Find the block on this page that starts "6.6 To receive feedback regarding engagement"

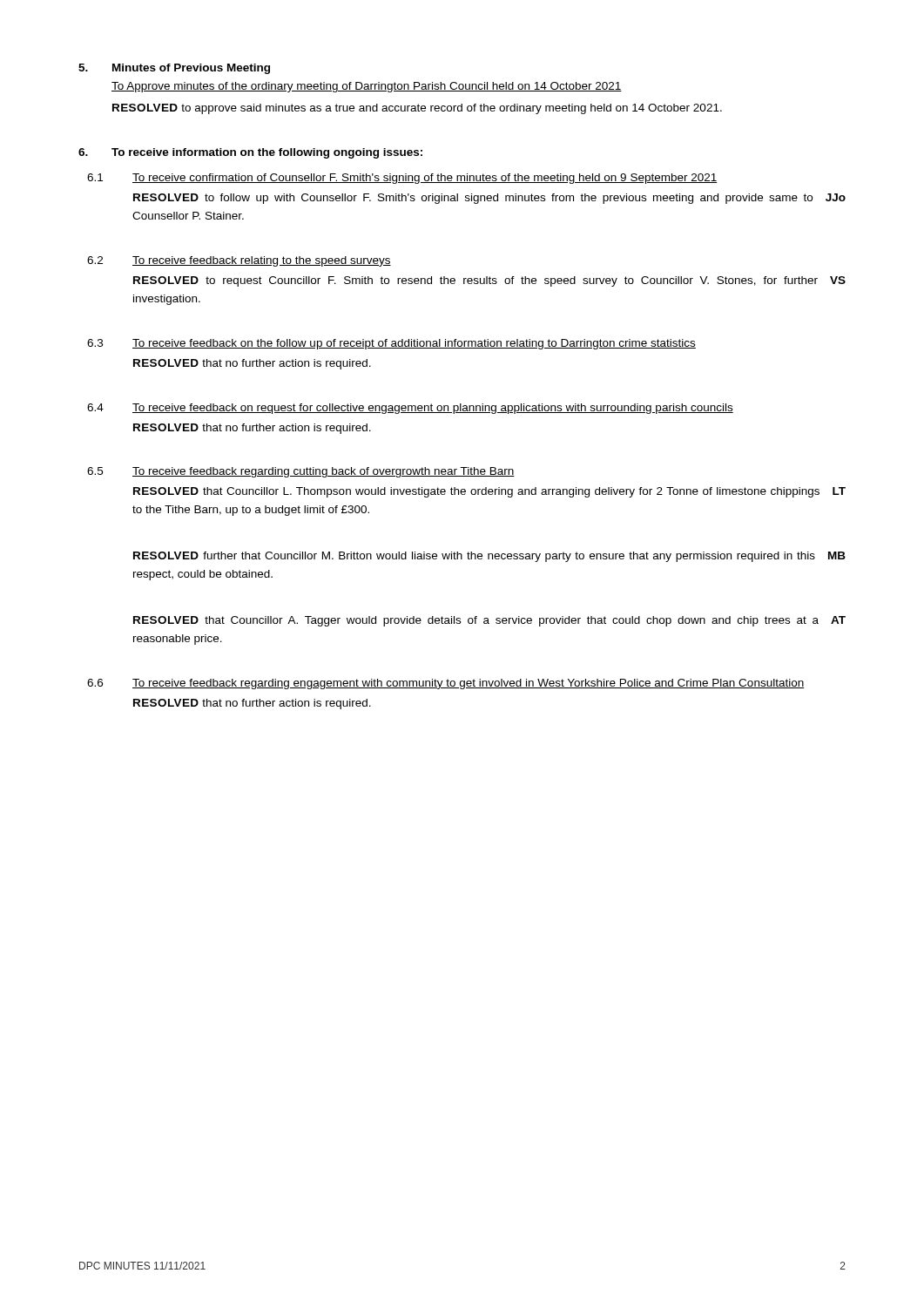tap(446, 683)
